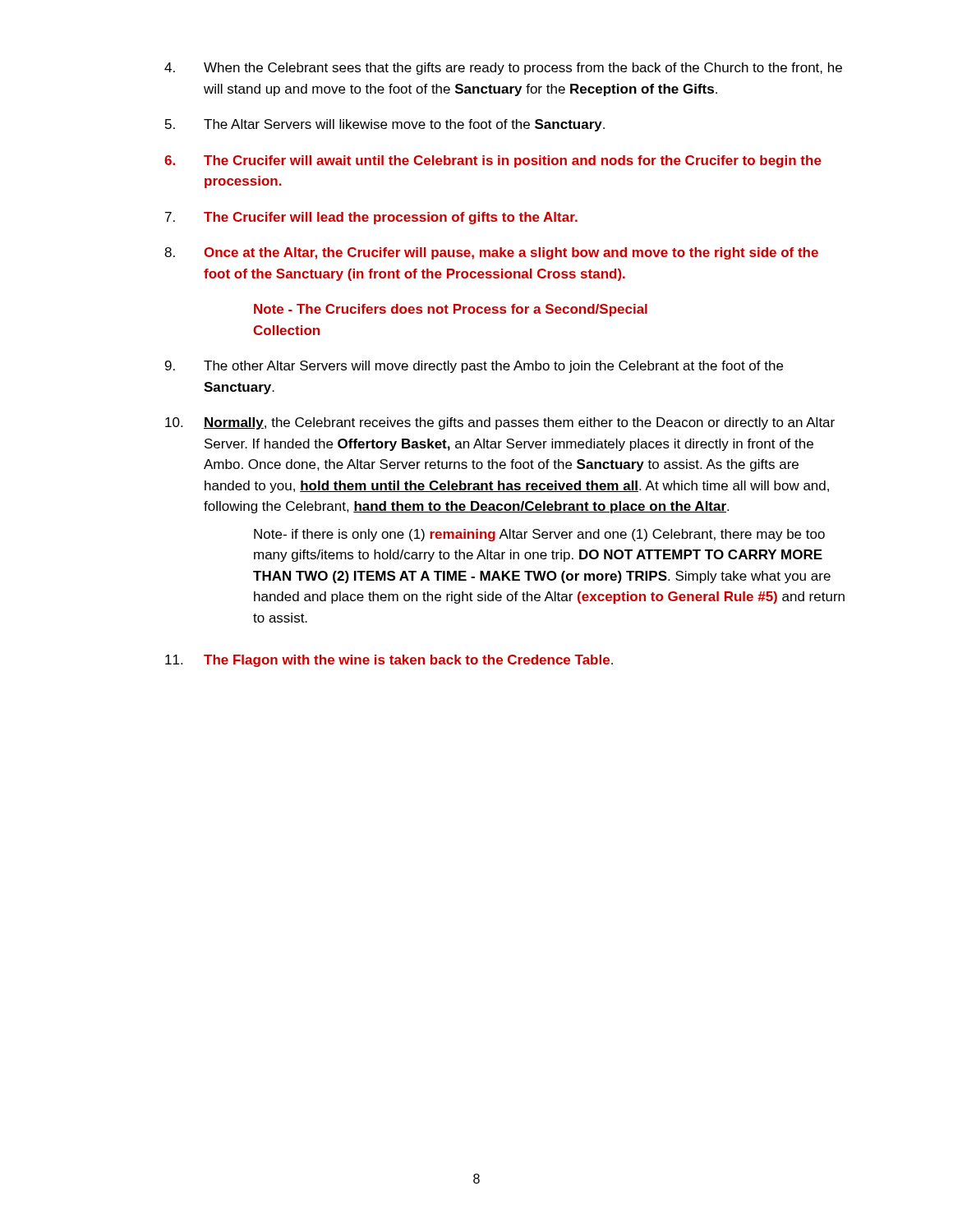Point to the element starting "6. The Crucifer will await"
Screen dimensions: 1232x953
tap(505, 171)
